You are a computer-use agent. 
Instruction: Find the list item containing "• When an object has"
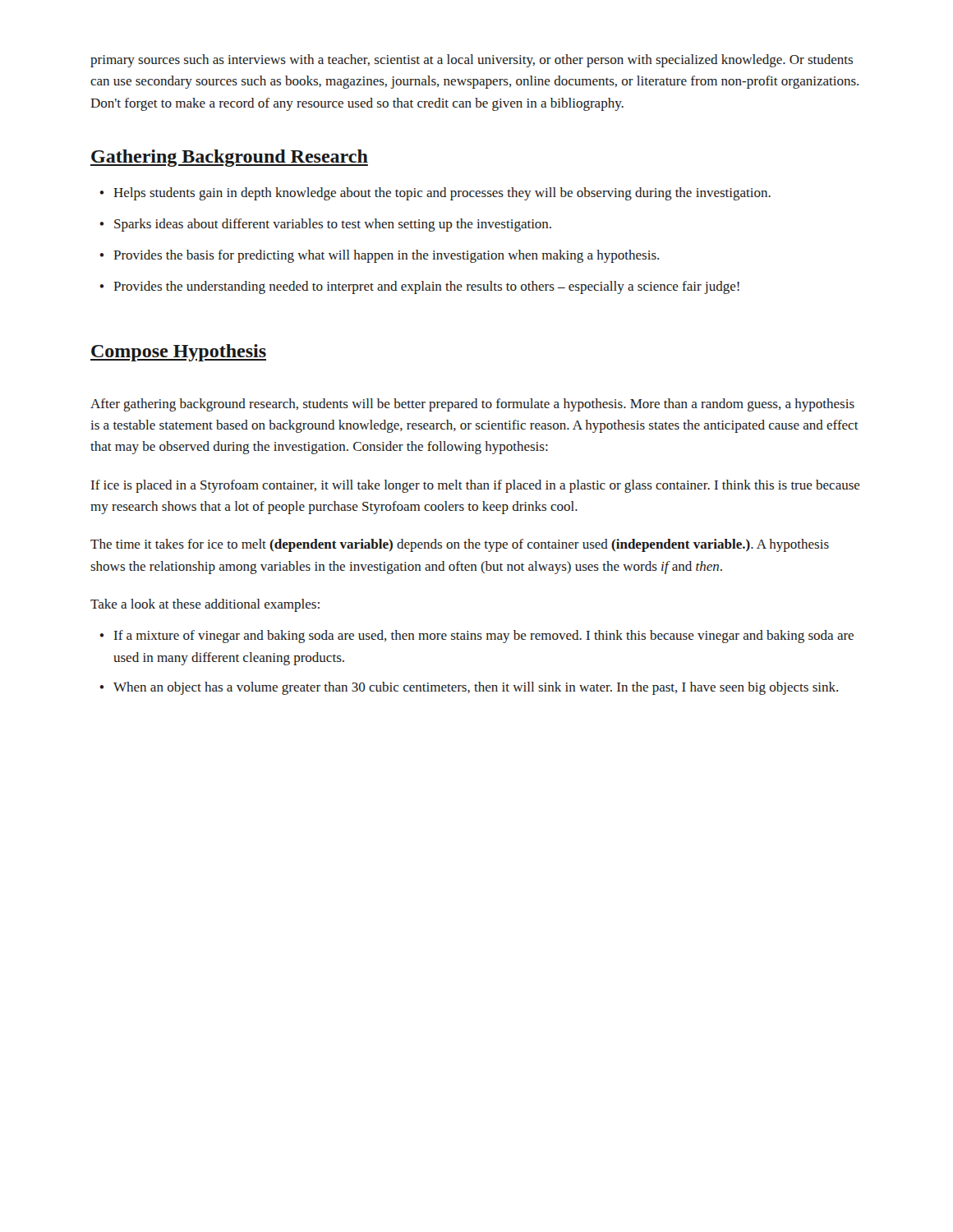(476, 688)
